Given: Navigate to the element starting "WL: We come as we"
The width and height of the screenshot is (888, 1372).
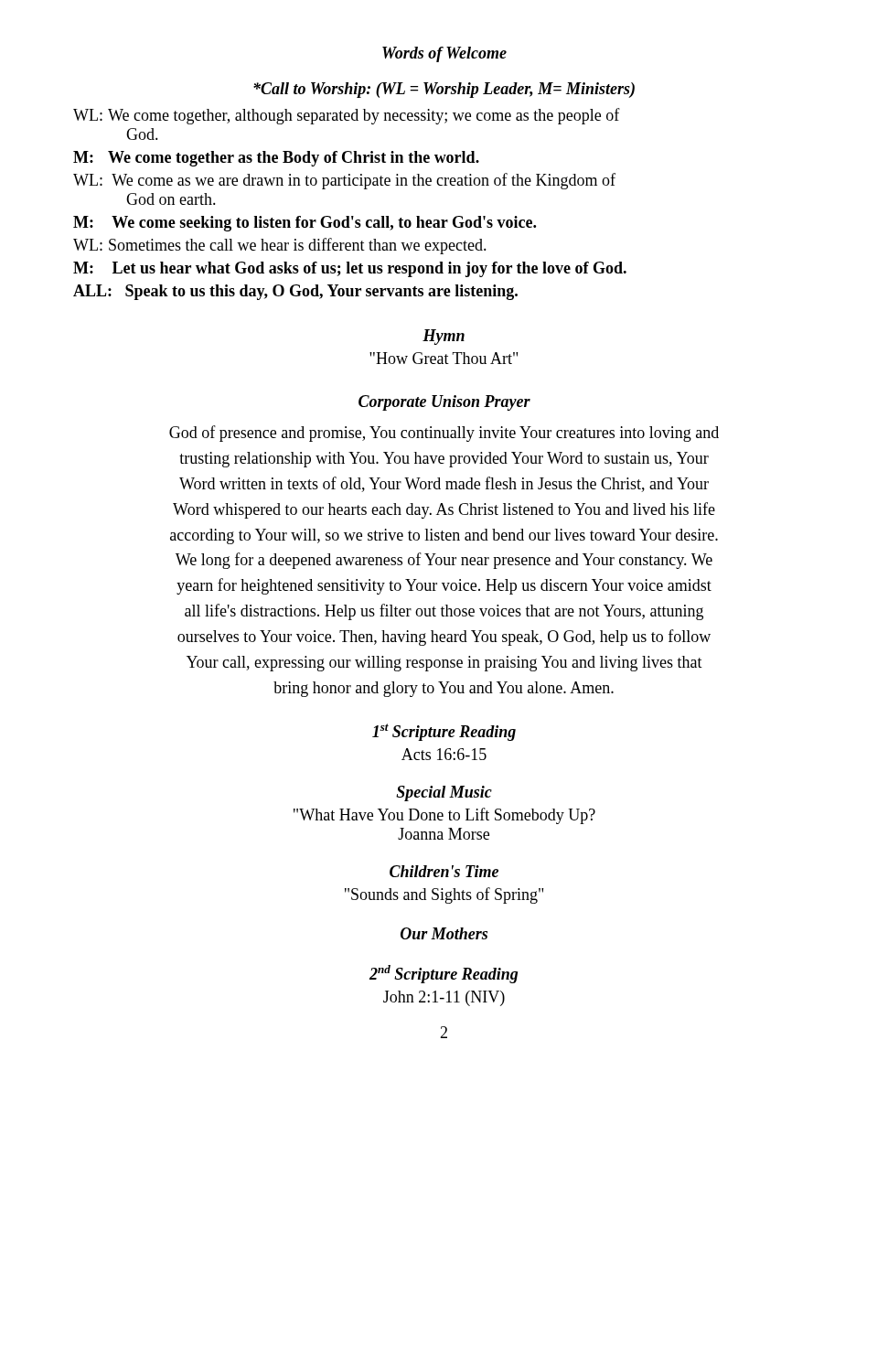Looking at the screenshot, I should [444, 190].
